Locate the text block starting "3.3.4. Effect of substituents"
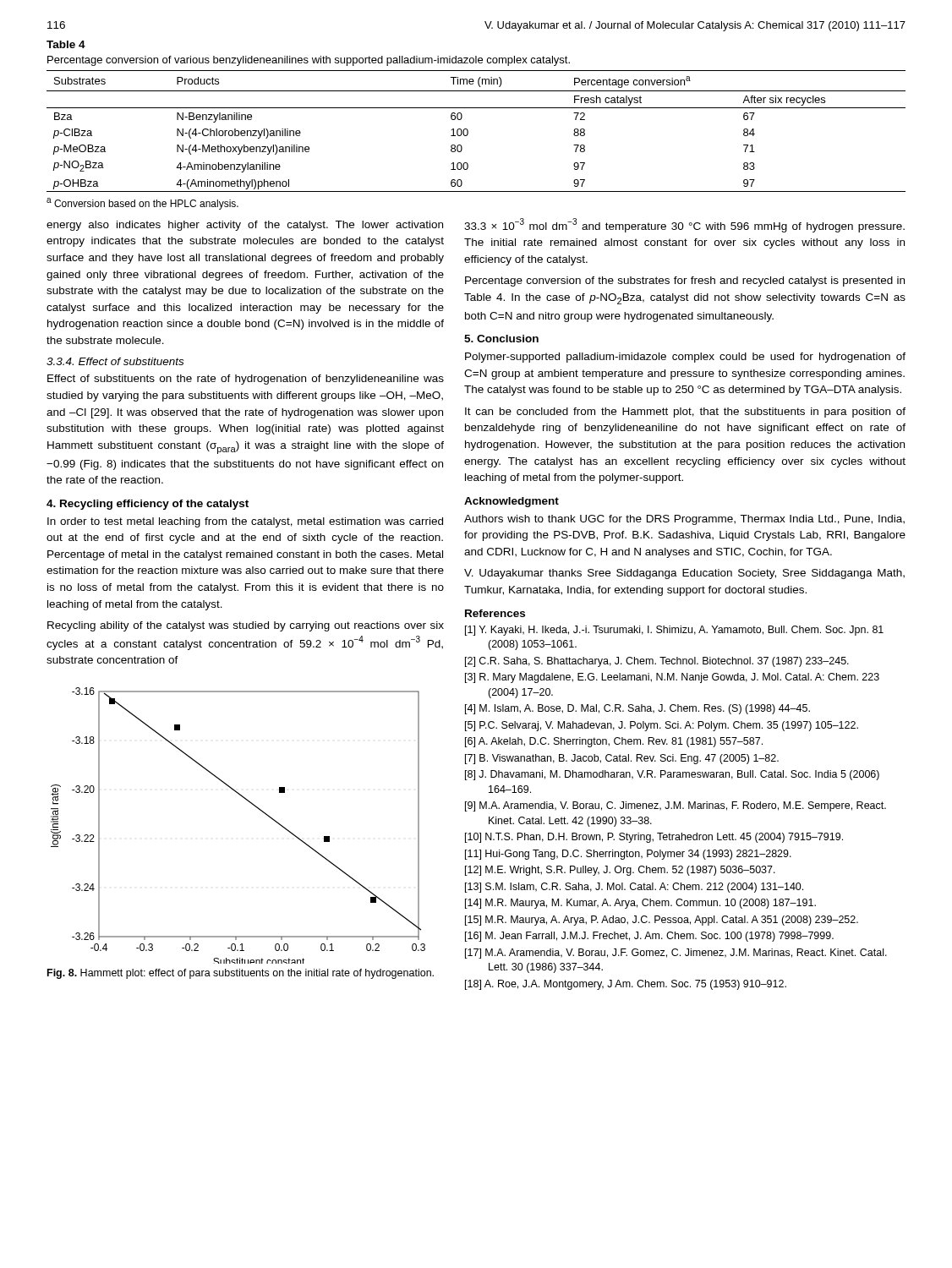Viewport: 952px width, 1268px height. [115, 362]
